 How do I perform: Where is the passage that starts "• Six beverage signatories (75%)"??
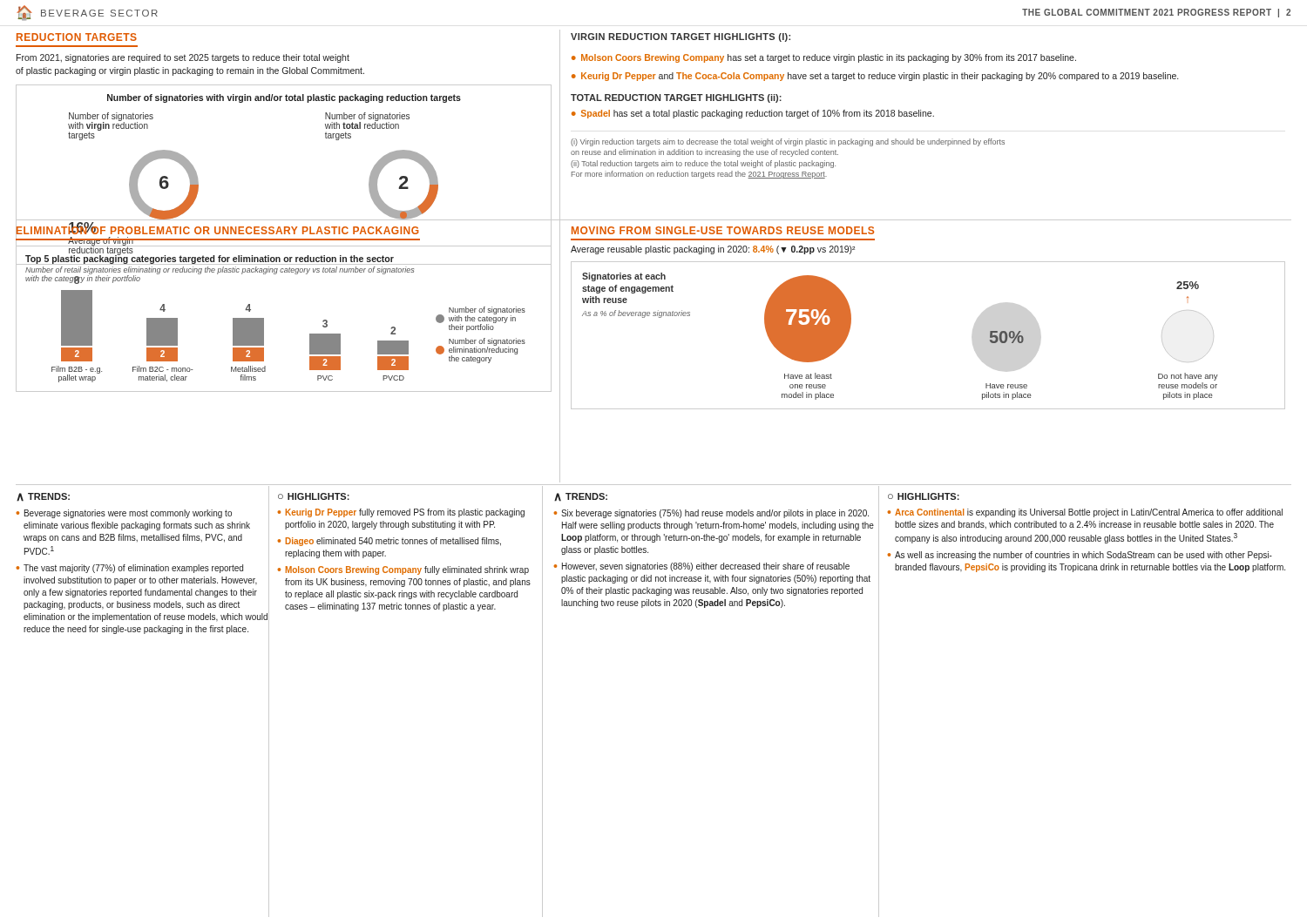point(714,532)
